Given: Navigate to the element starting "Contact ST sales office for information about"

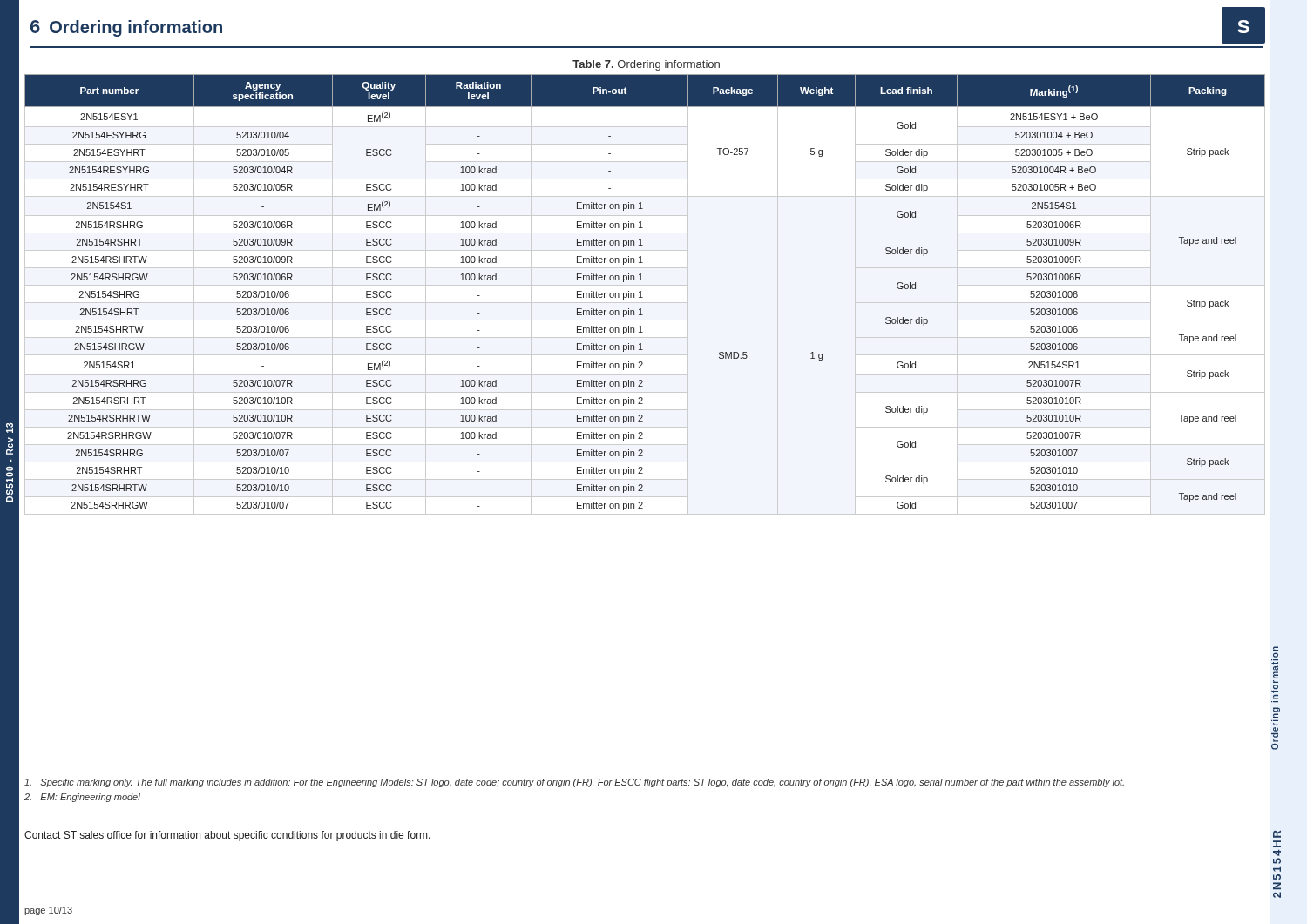Looking at the screenshot, I should (x=228, y=835).
